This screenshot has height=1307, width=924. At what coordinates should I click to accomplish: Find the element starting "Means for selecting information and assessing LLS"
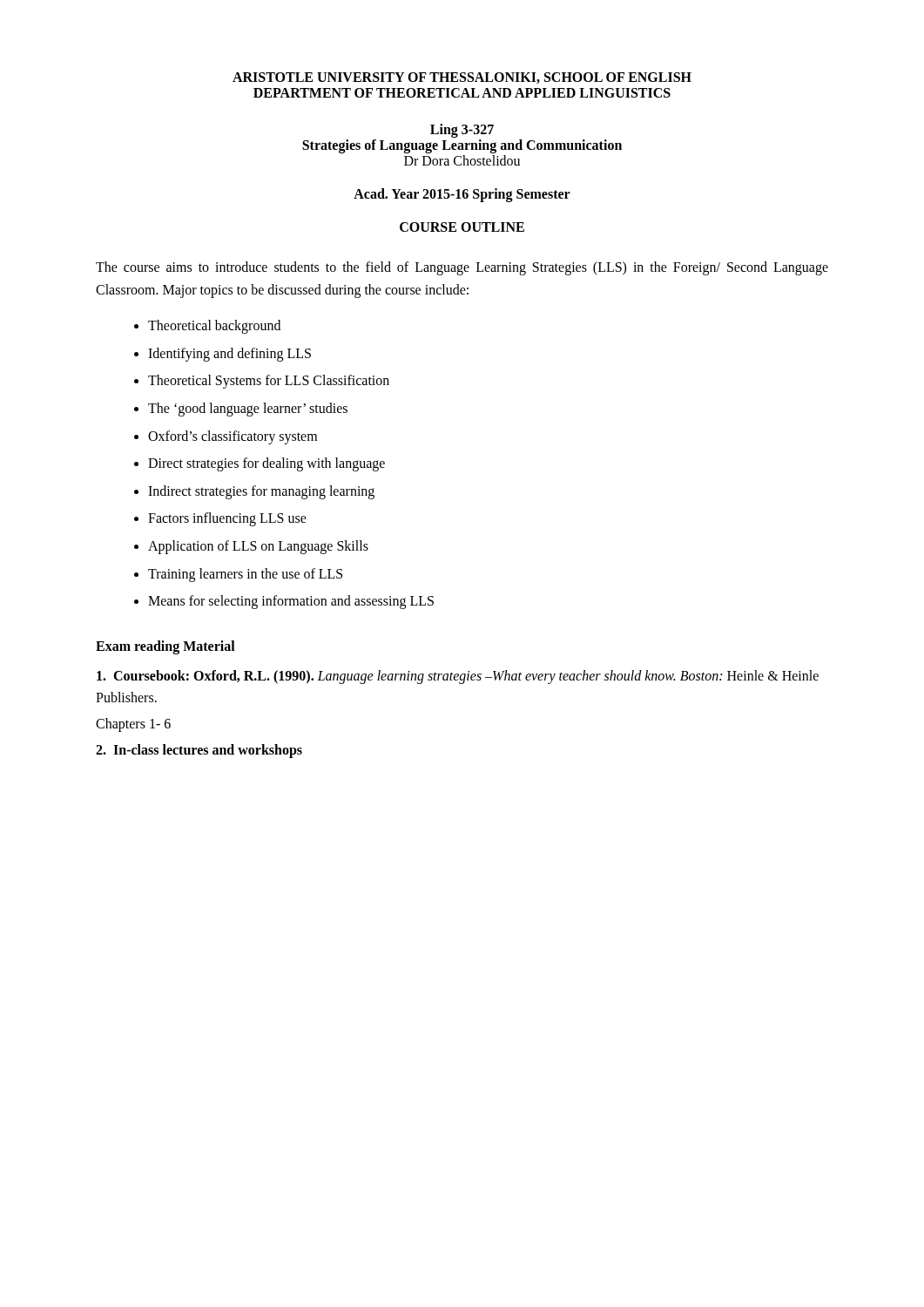coord(291,601)
